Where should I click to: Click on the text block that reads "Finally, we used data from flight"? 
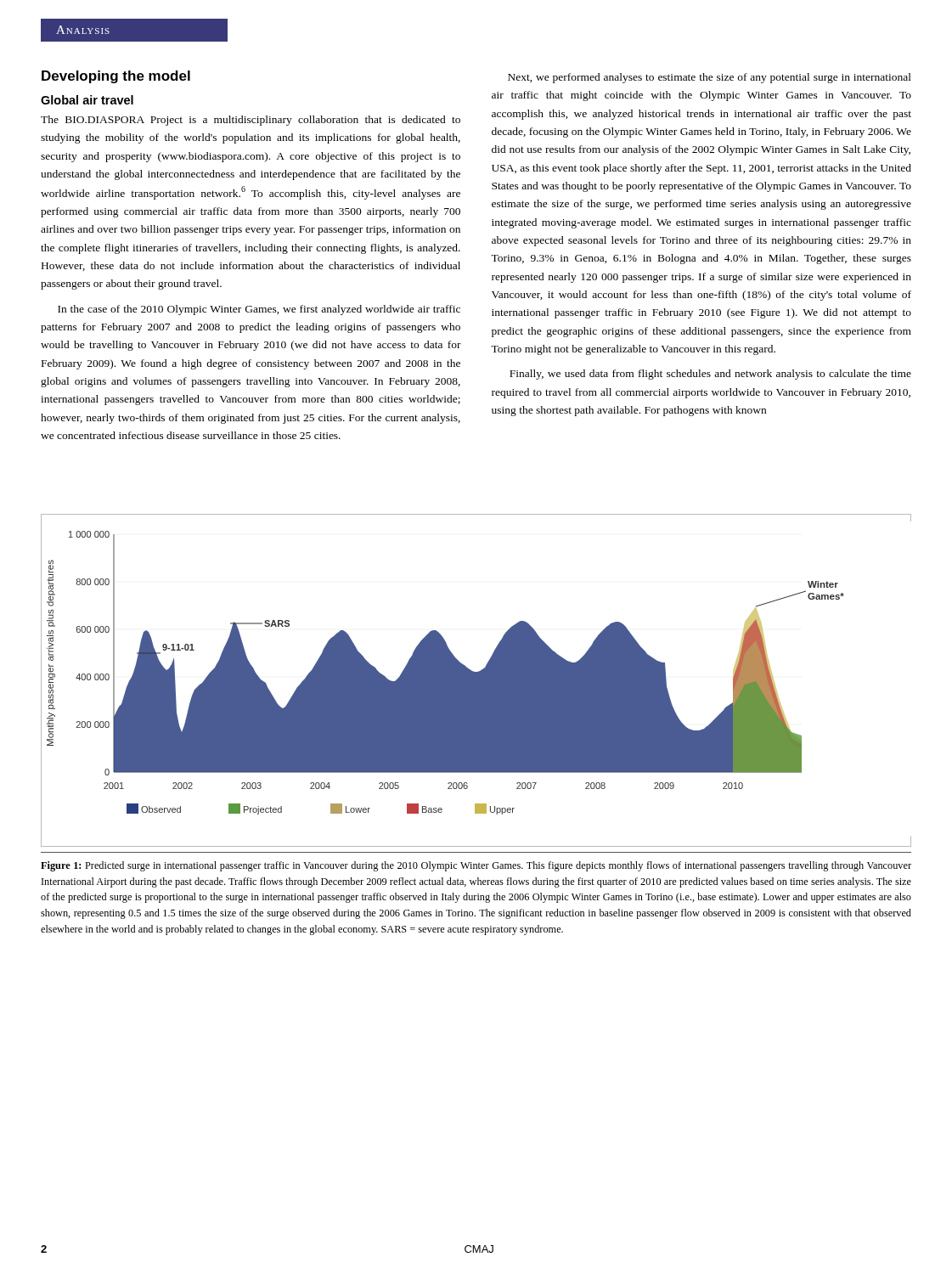[701, 392]
